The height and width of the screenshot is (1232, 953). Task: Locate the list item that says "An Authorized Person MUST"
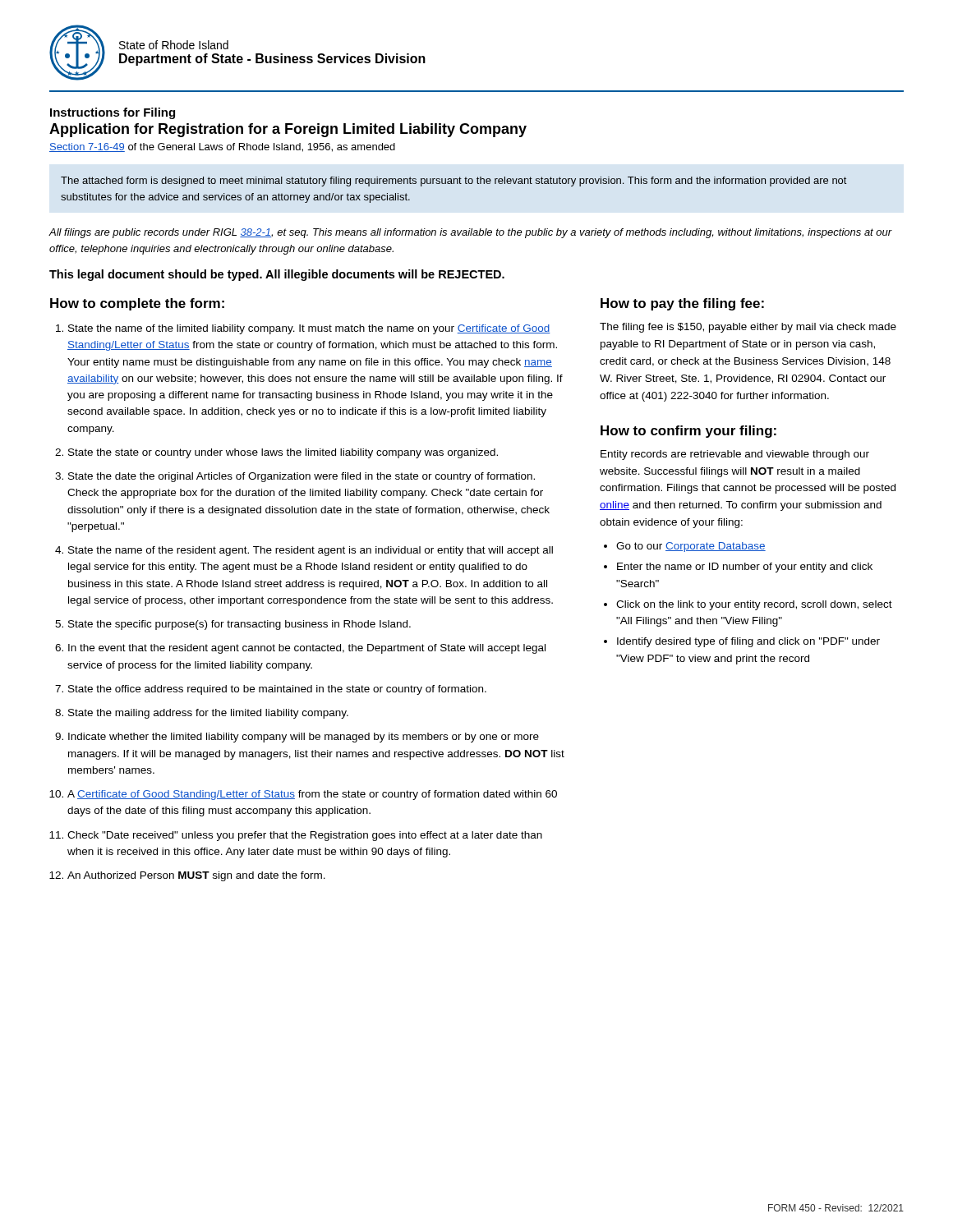tap(197, 875)
